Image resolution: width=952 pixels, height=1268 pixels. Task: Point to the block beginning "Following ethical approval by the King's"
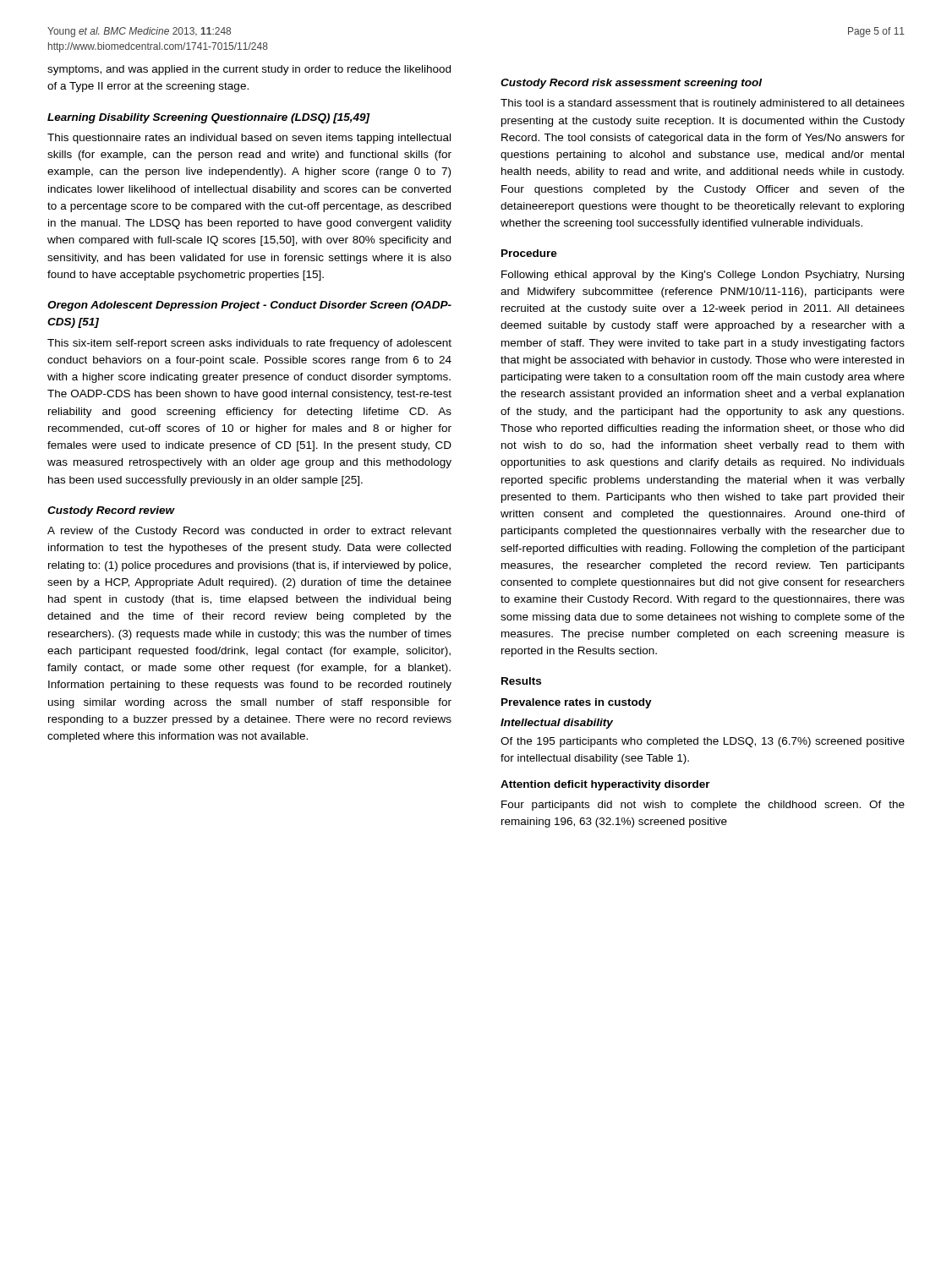point(703,463)
